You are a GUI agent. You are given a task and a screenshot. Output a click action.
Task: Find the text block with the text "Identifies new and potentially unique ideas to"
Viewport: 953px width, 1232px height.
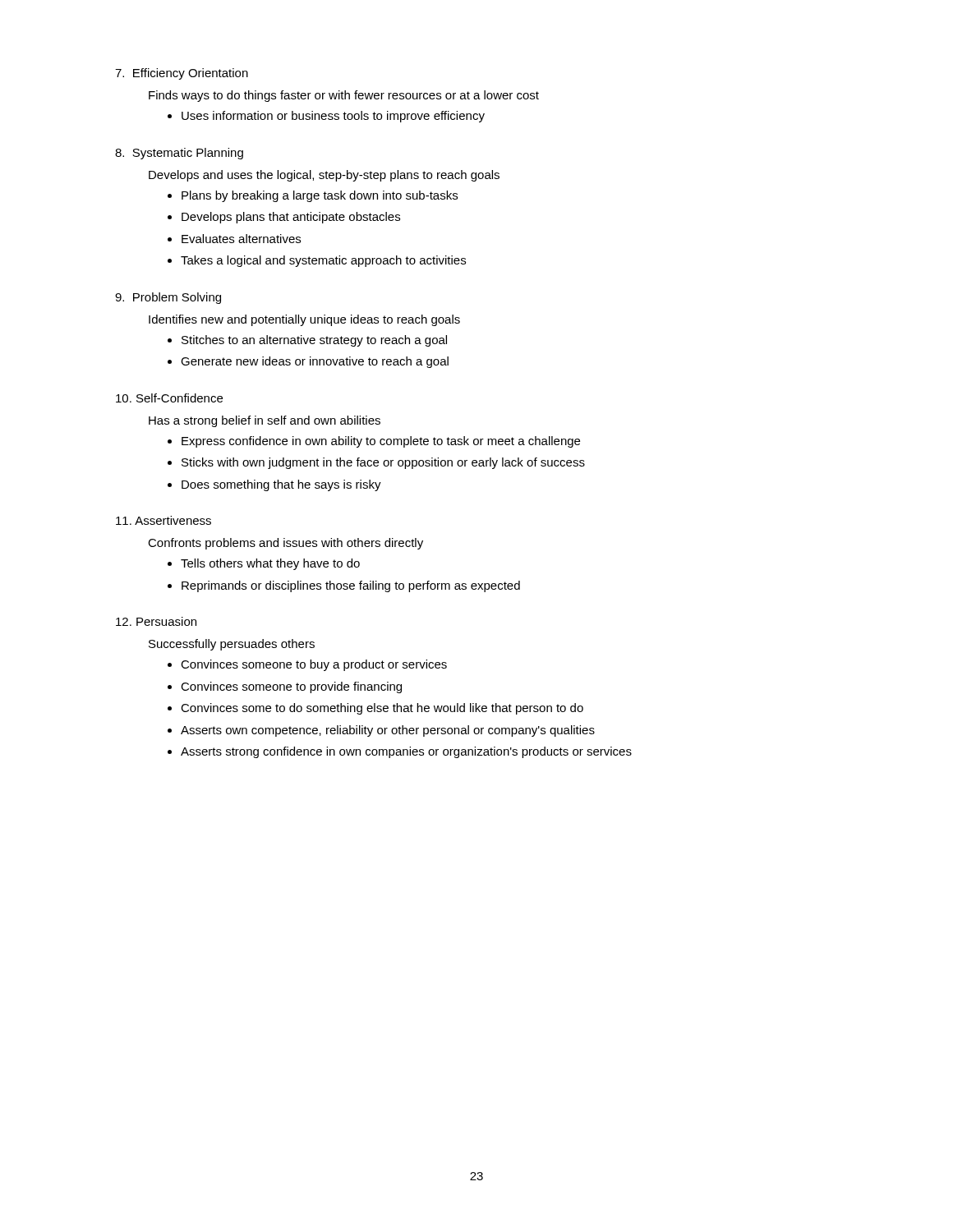(x=304, y=319)
